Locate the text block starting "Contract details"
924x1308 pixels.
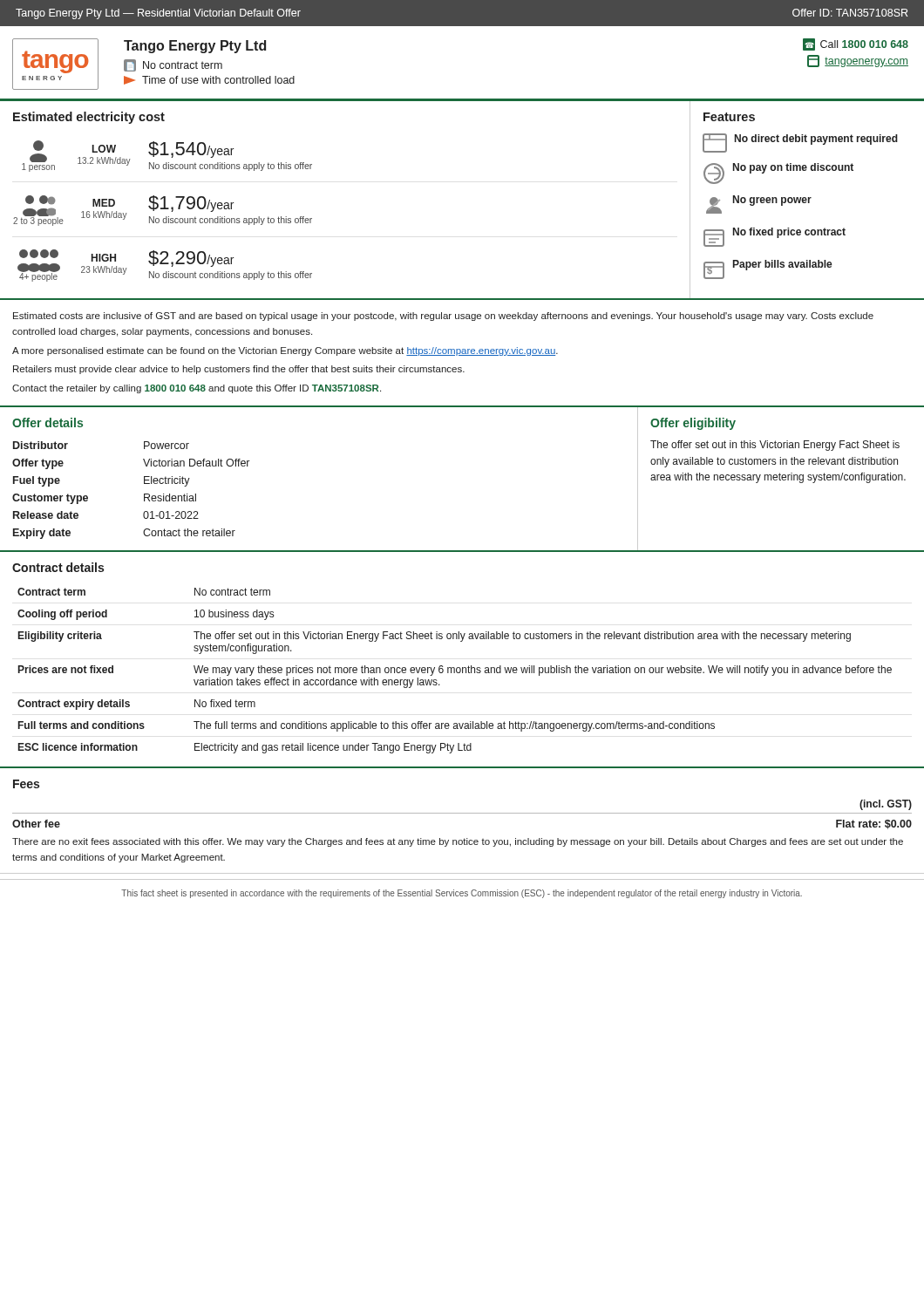(x=58, y=568)
